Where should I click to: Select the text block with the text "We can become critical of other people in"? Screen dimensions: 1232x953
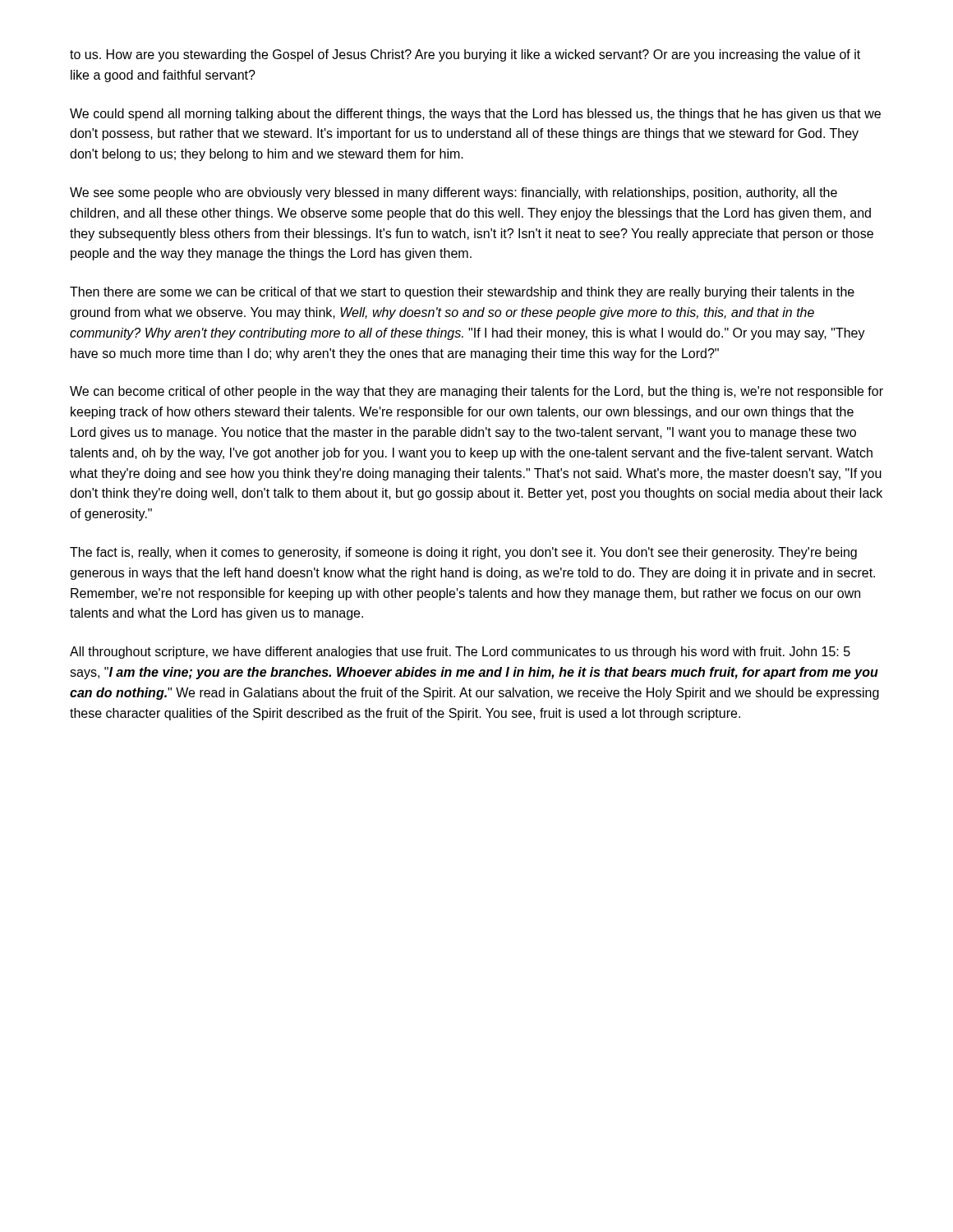(x=476, y=453)
